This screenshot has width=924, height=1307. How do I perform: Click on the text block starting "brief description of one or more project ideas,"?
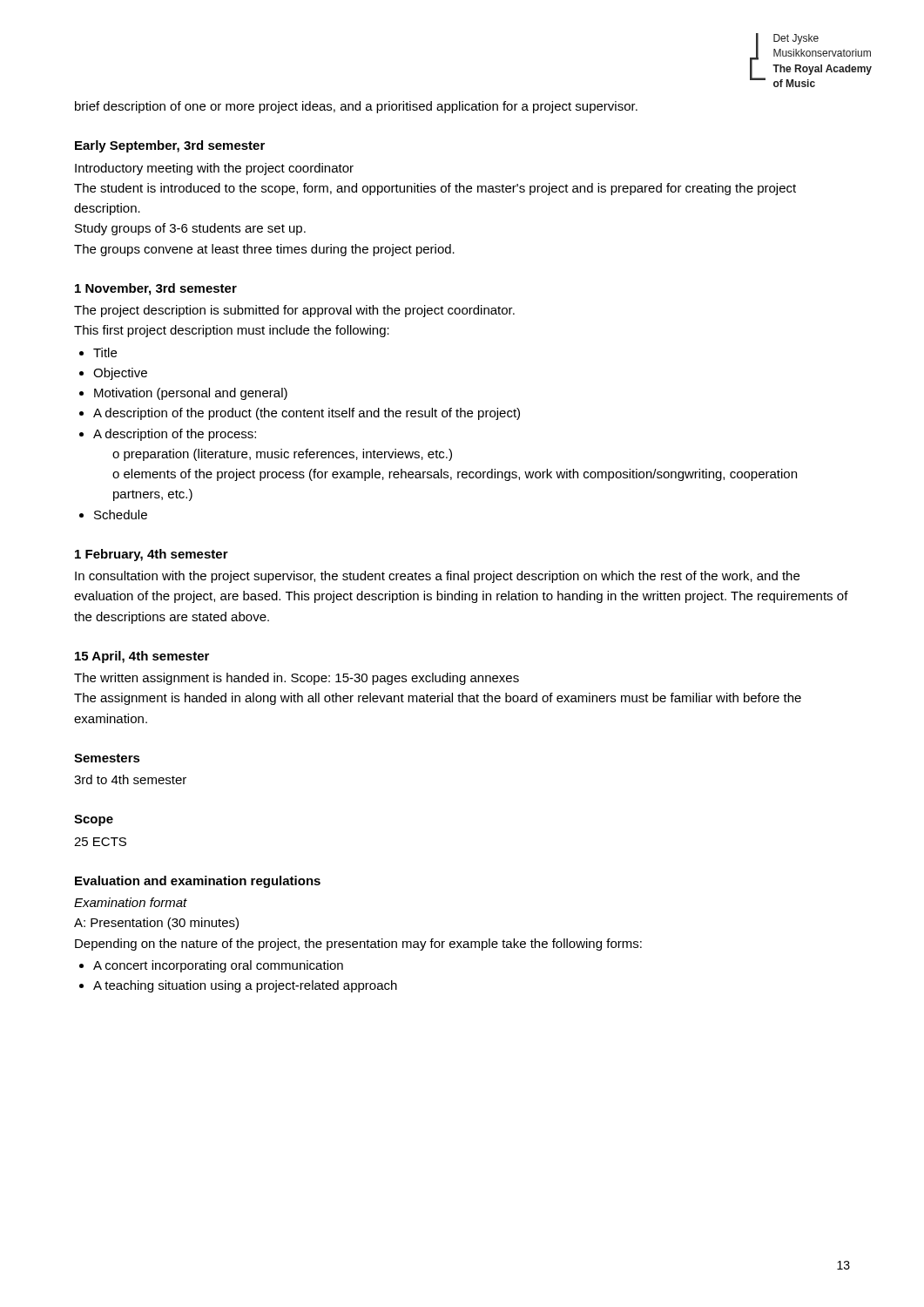coord(356,106)
